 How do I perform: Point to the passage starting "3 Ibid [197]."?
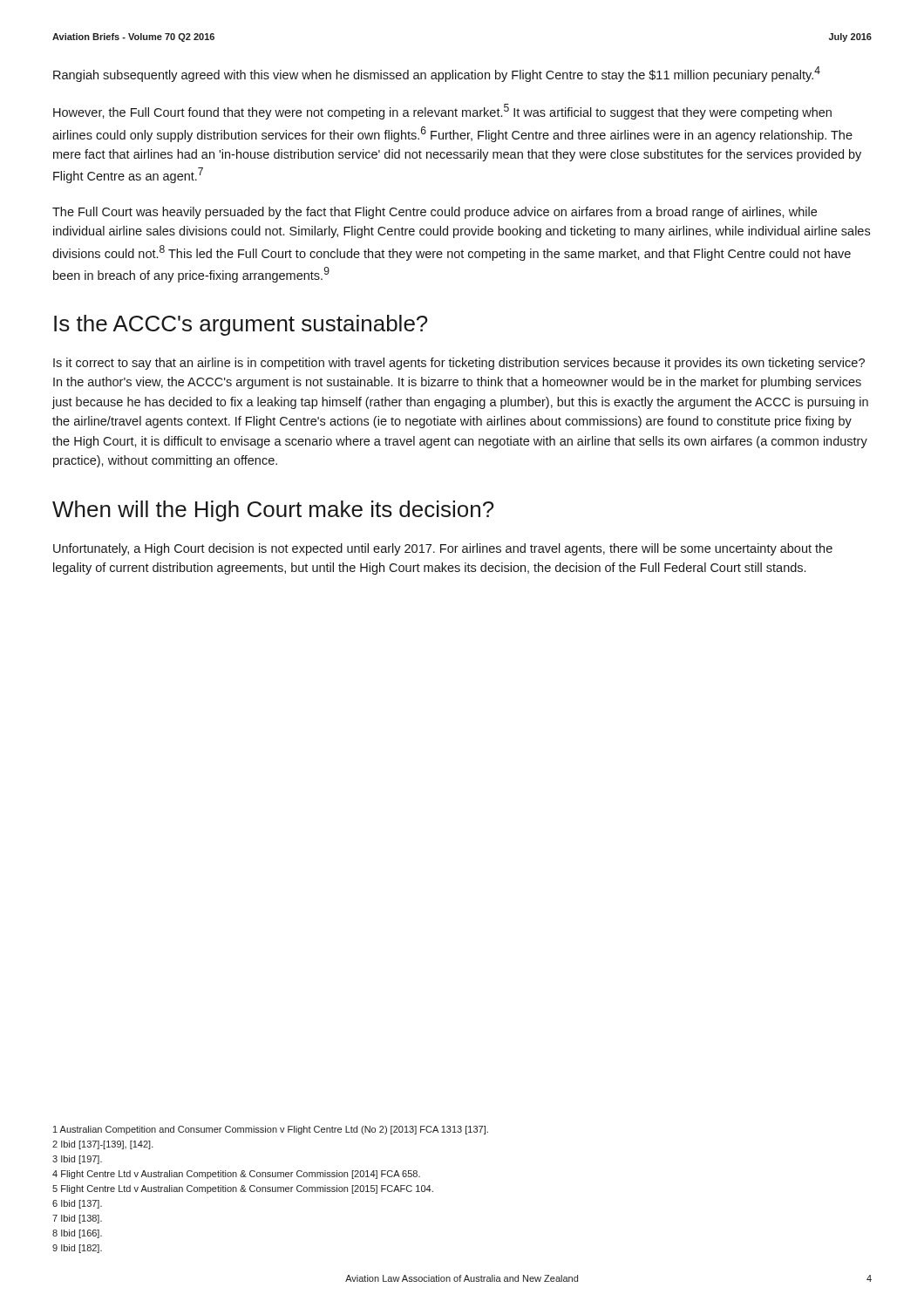tap(77, 1159)
